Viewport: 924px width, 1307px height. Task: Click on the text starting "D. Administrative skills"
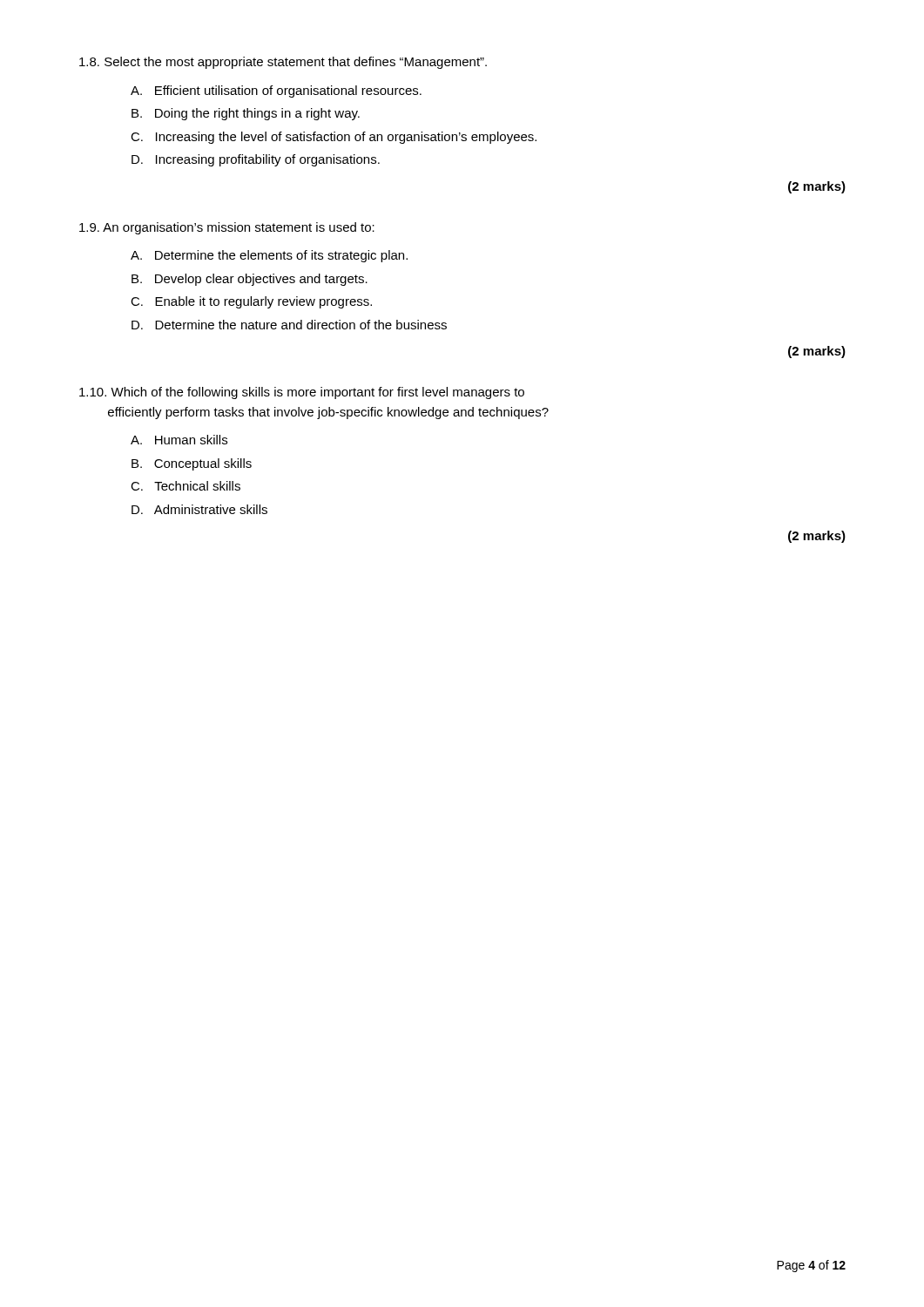[199, 509]
